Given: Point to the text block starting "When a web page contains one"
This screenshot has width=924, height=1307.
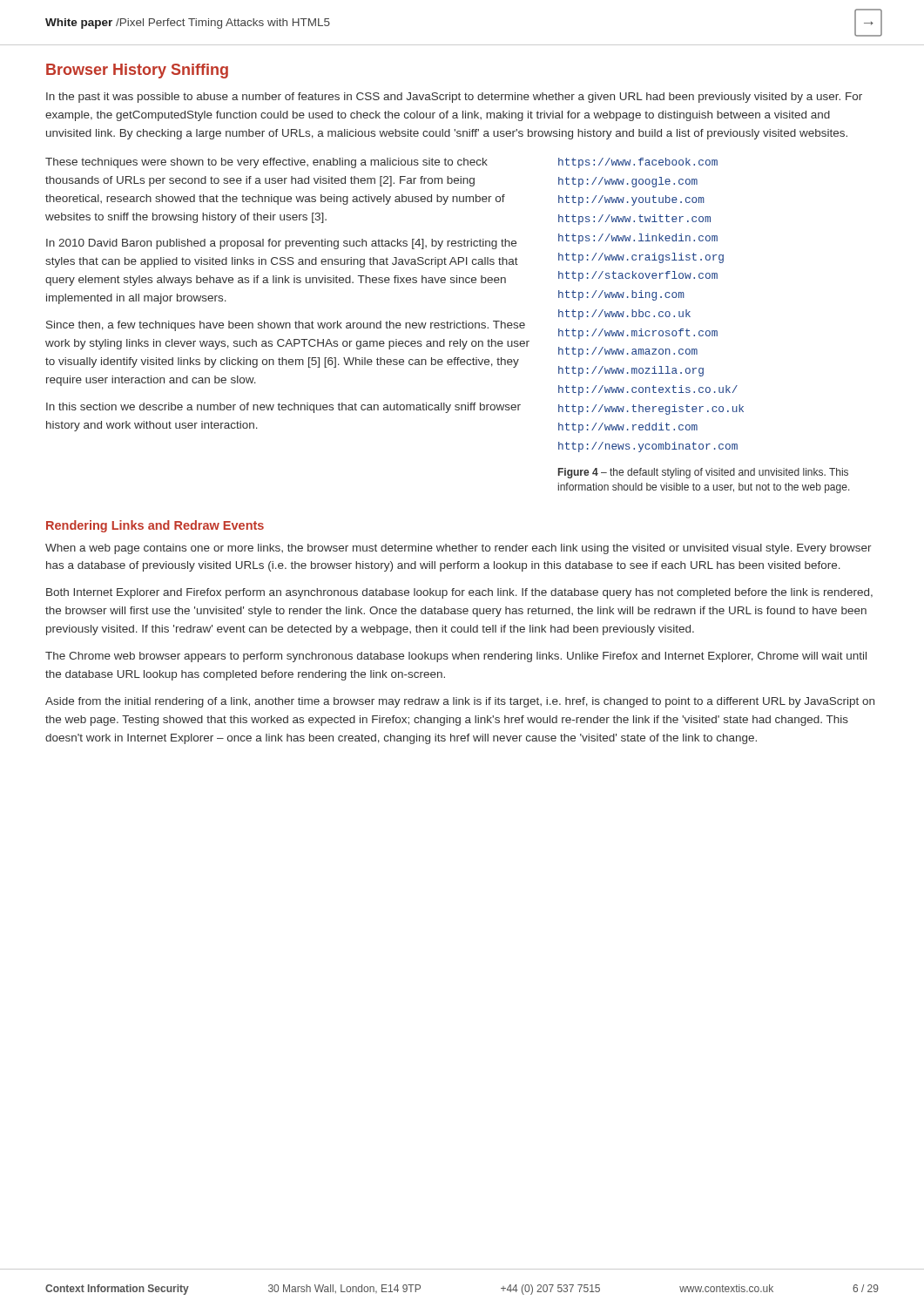Looking at the screenshot, I should [462, 557].
